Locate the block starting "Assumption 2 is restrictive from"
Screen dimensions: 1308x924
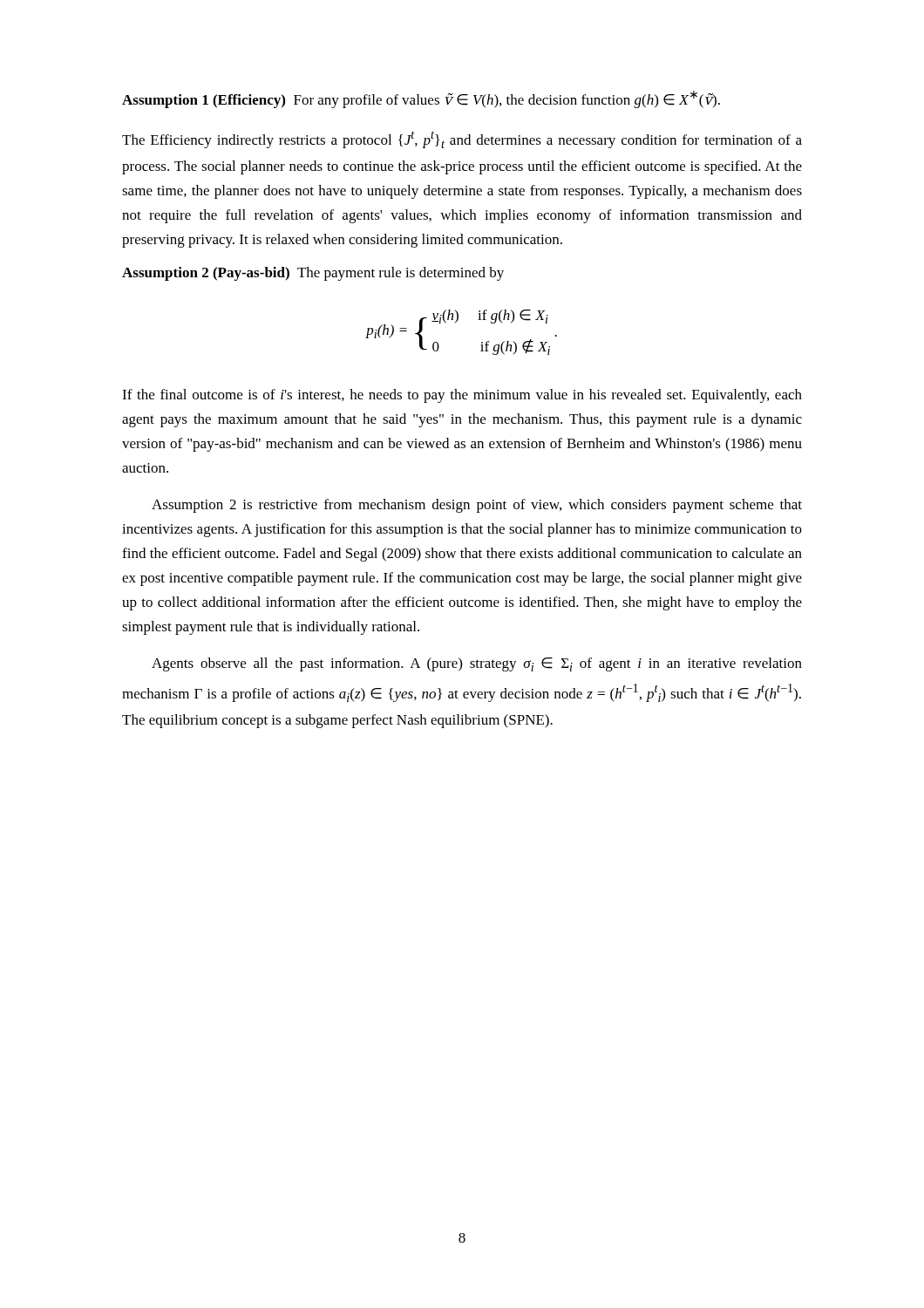[462, 566]
